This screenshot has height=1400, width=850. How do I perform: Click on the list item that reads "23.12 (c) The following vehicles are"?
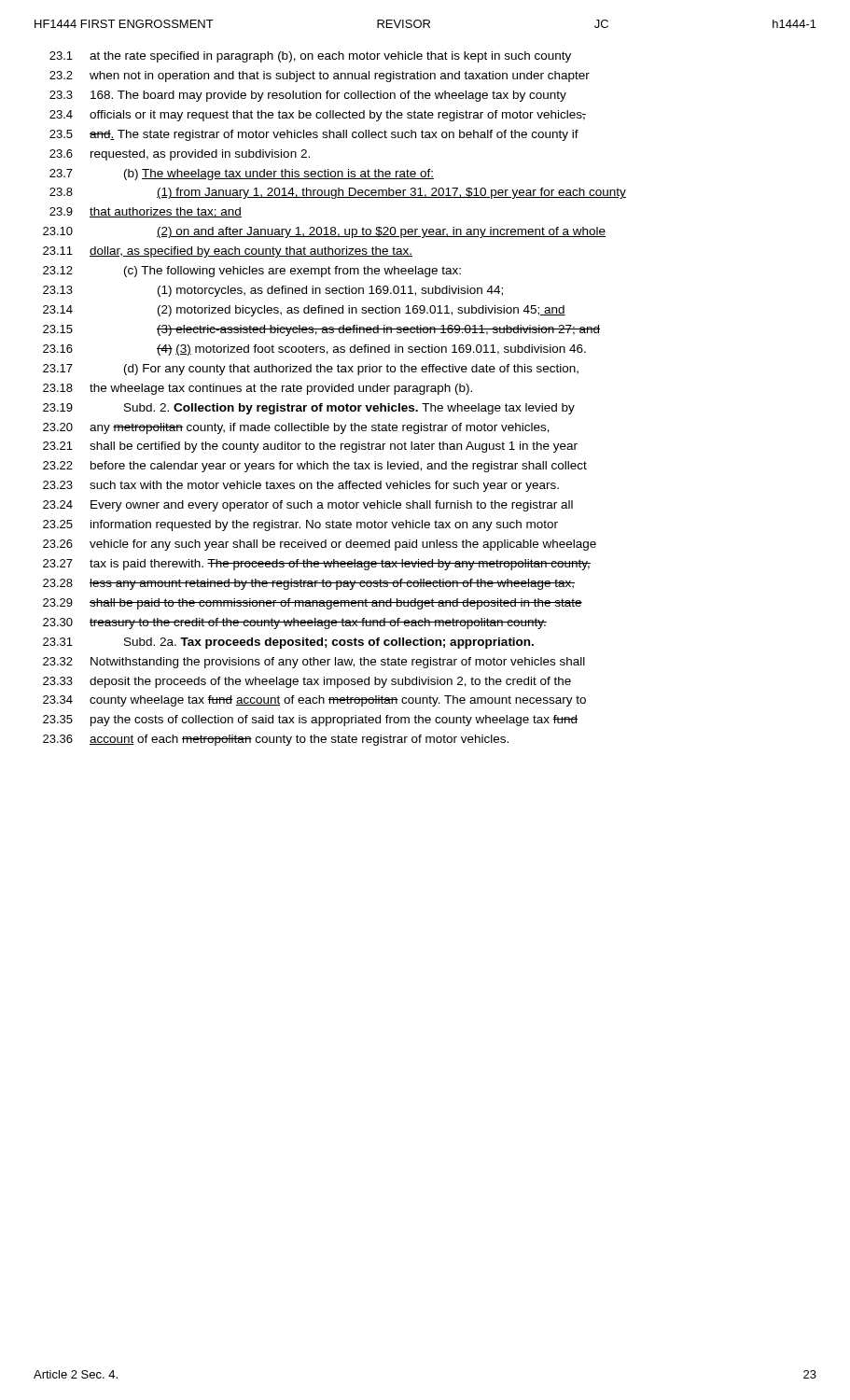coord(425,271)
